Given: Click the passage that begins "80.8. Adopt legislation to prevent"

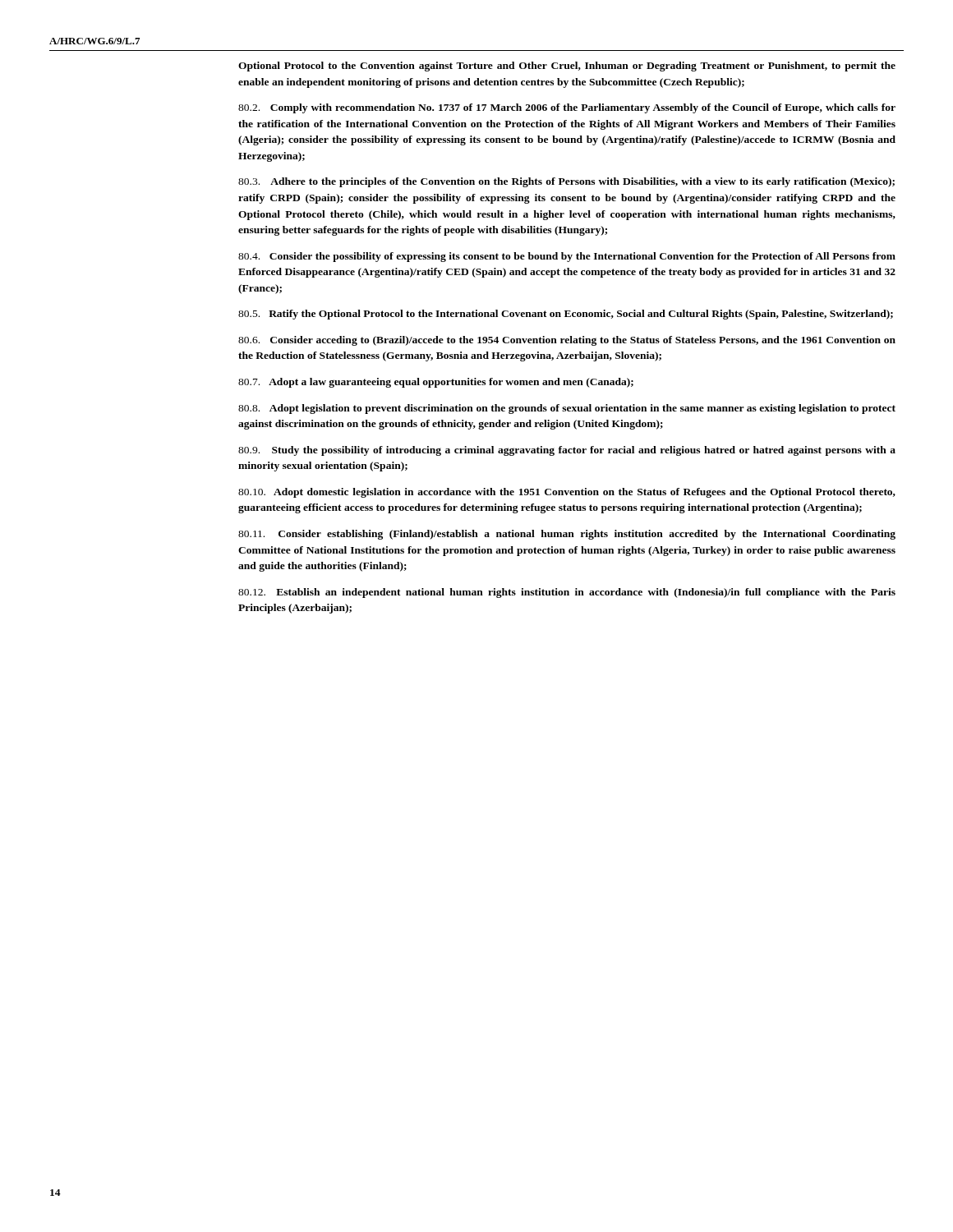Looking at the screenshot, I should click(567, 415).
